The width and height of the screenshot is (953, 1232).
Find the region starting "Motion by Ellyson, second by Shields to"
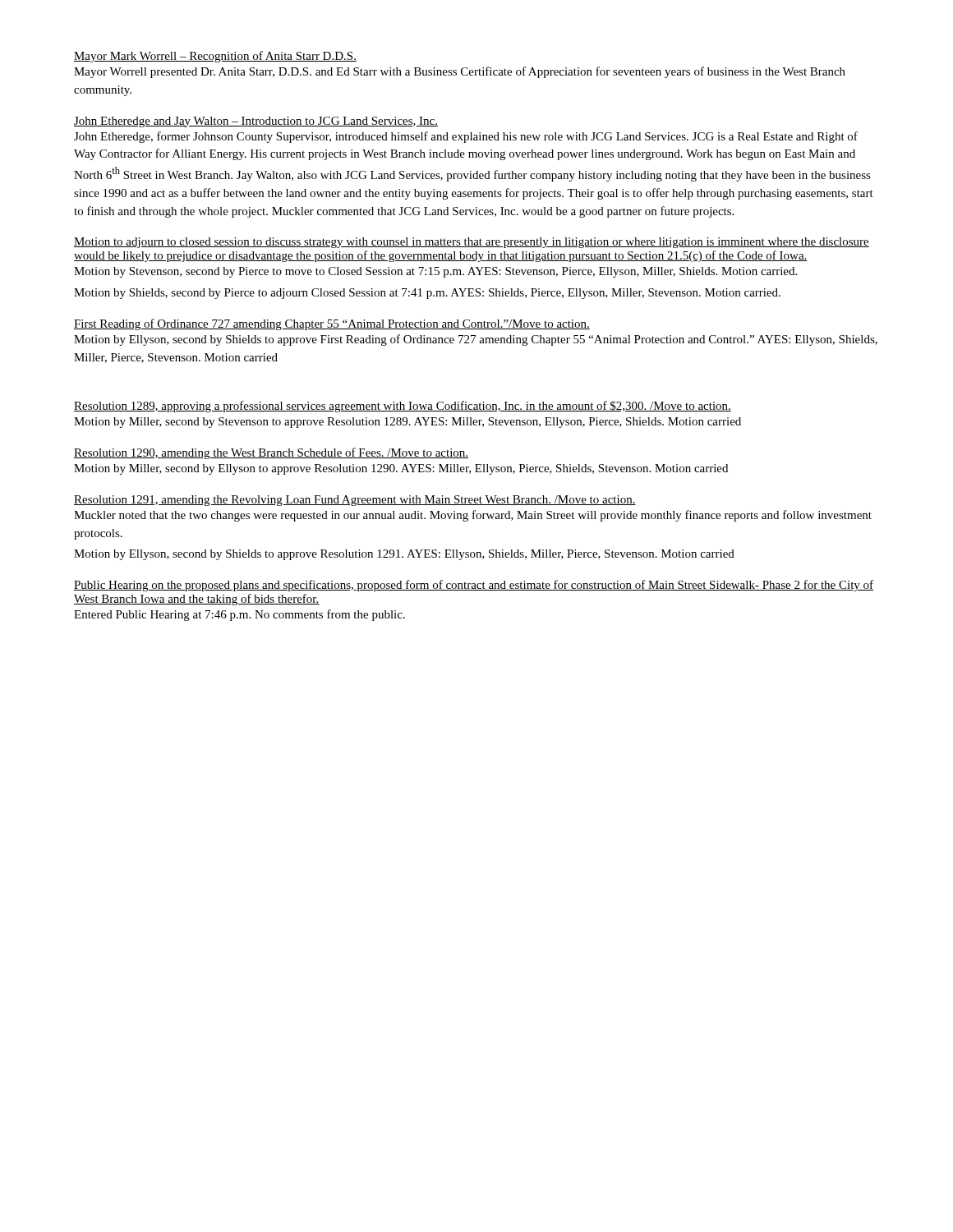click(476, 349)
